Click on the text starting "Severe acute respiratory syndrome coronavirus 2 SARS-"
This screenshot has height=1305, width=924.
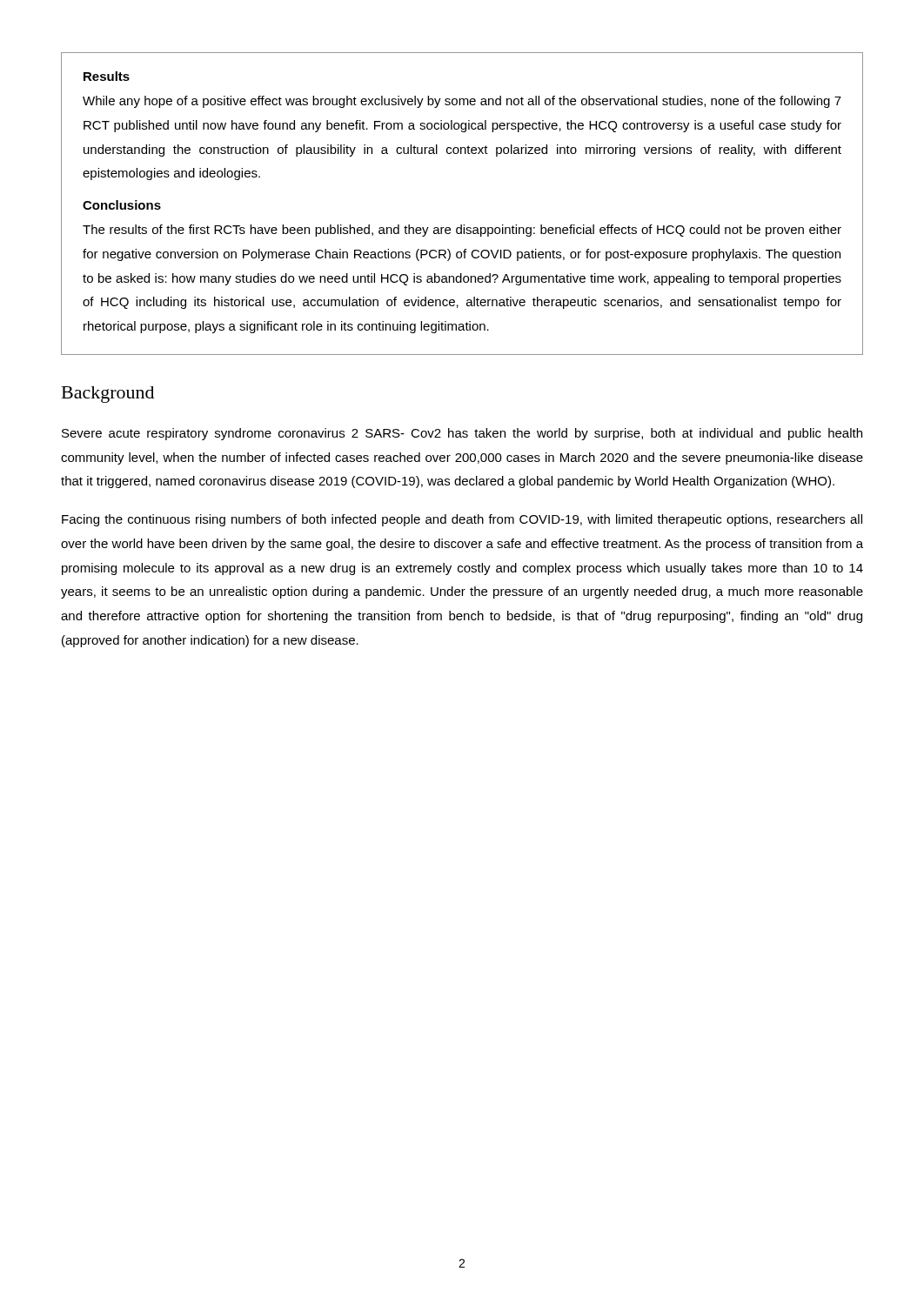click(x=462, y=457)
